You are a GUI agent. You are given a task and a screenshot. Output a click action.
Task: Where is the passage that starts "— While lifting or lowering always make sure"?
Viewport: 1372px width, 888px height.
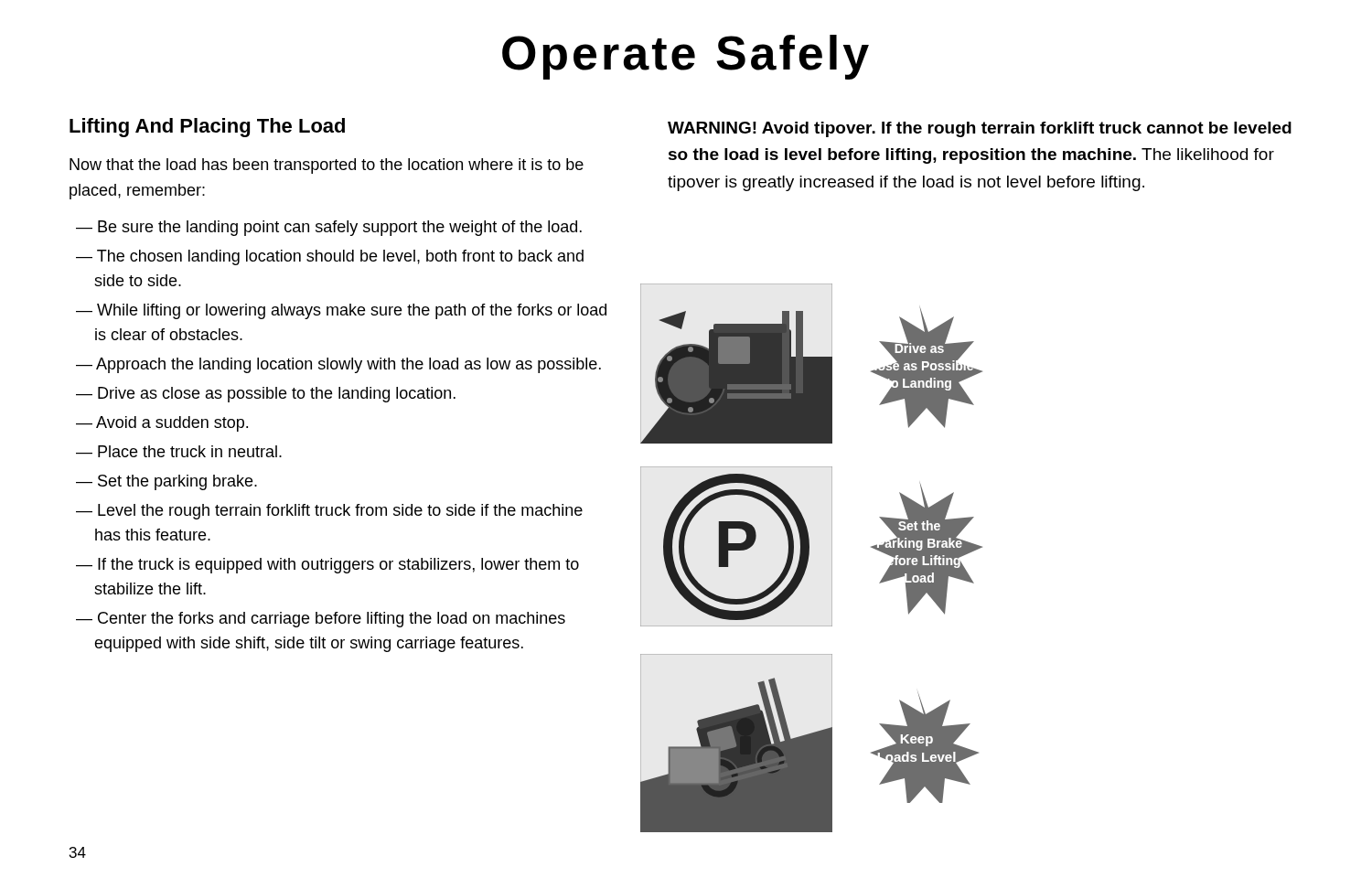(342, 322)
